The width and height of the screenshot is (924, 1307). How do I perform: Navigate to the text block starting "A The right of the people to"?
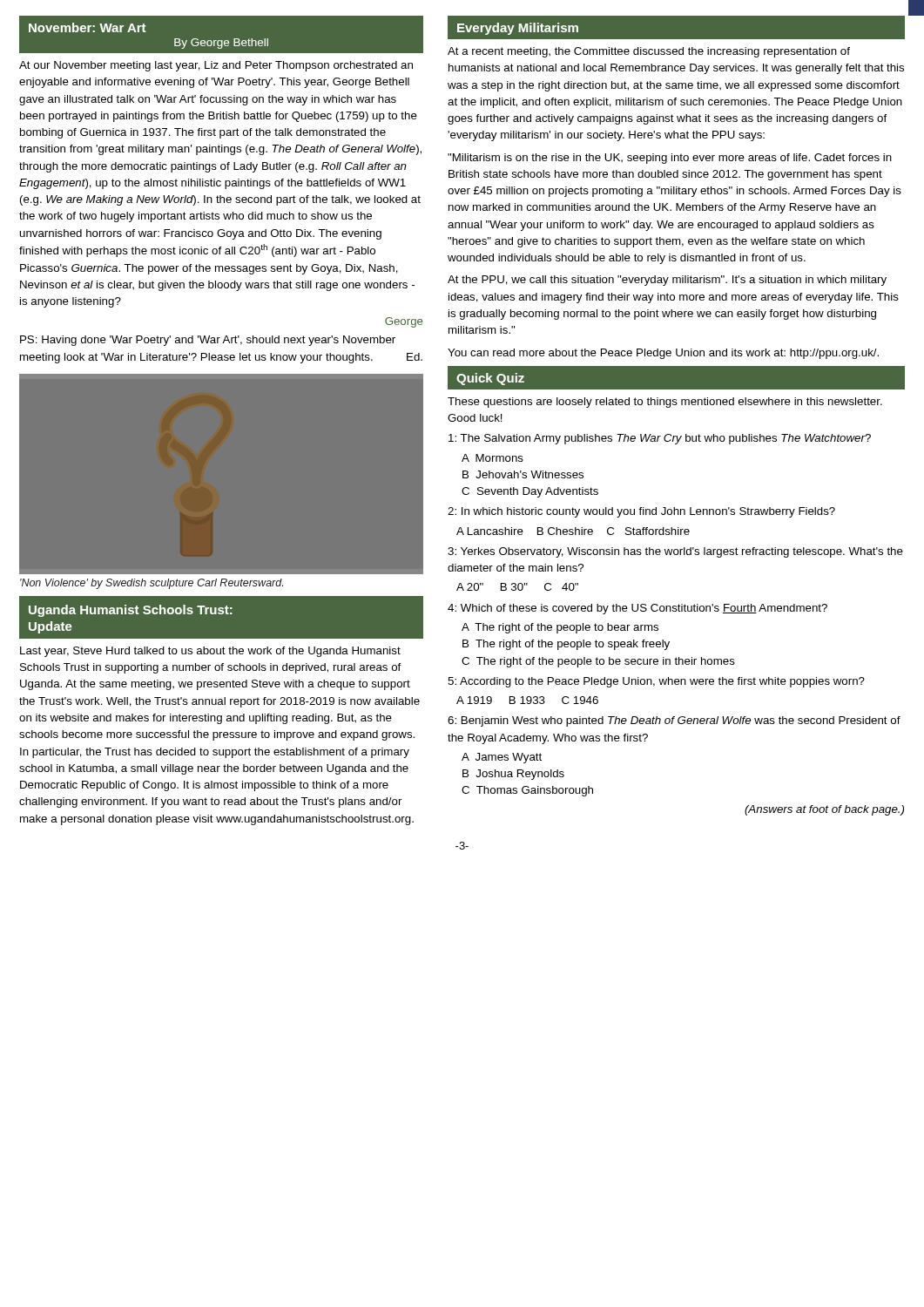coord(560,627)
